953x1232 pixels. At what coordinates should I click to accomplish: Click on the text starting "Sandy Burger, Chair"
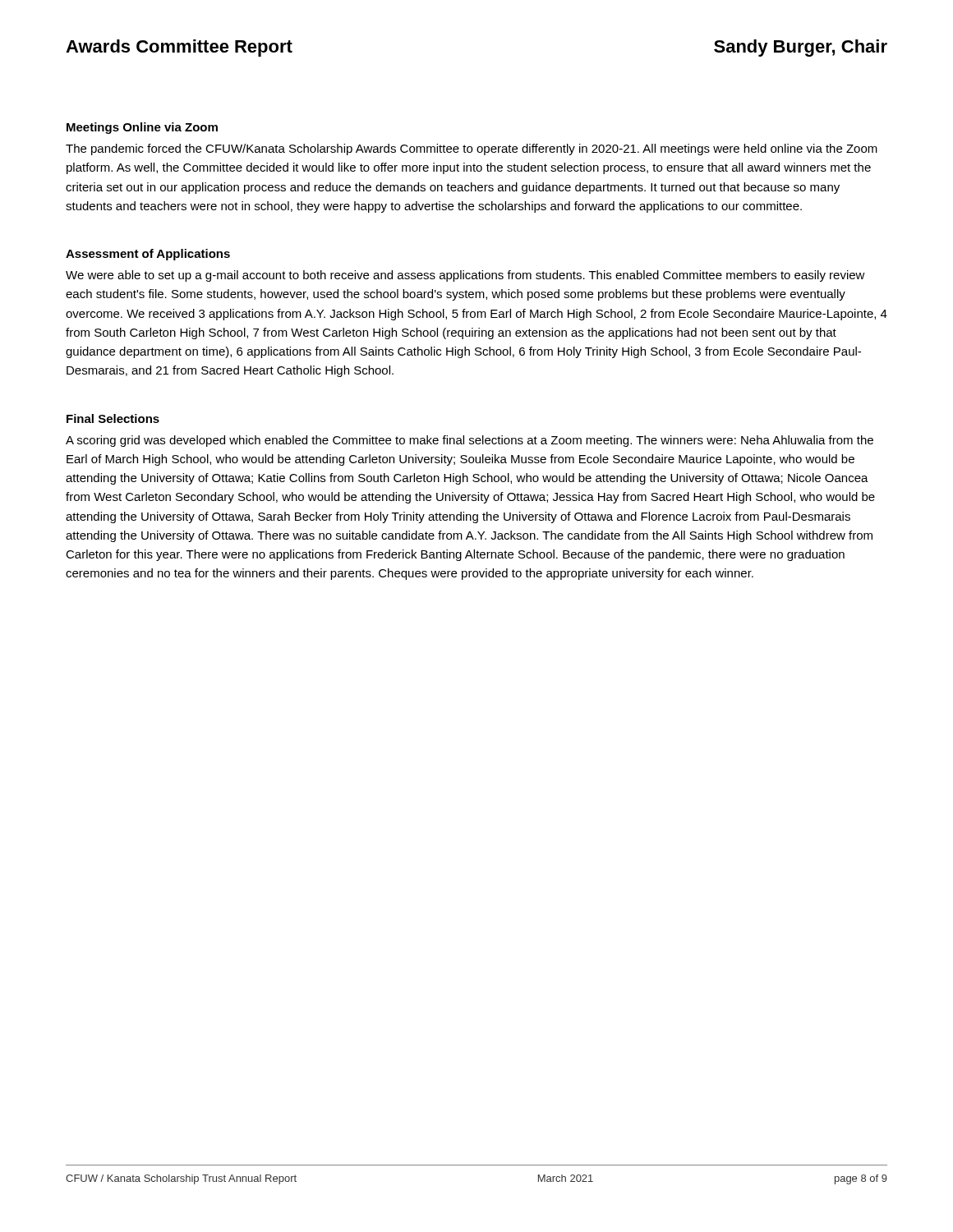point(800,46)
